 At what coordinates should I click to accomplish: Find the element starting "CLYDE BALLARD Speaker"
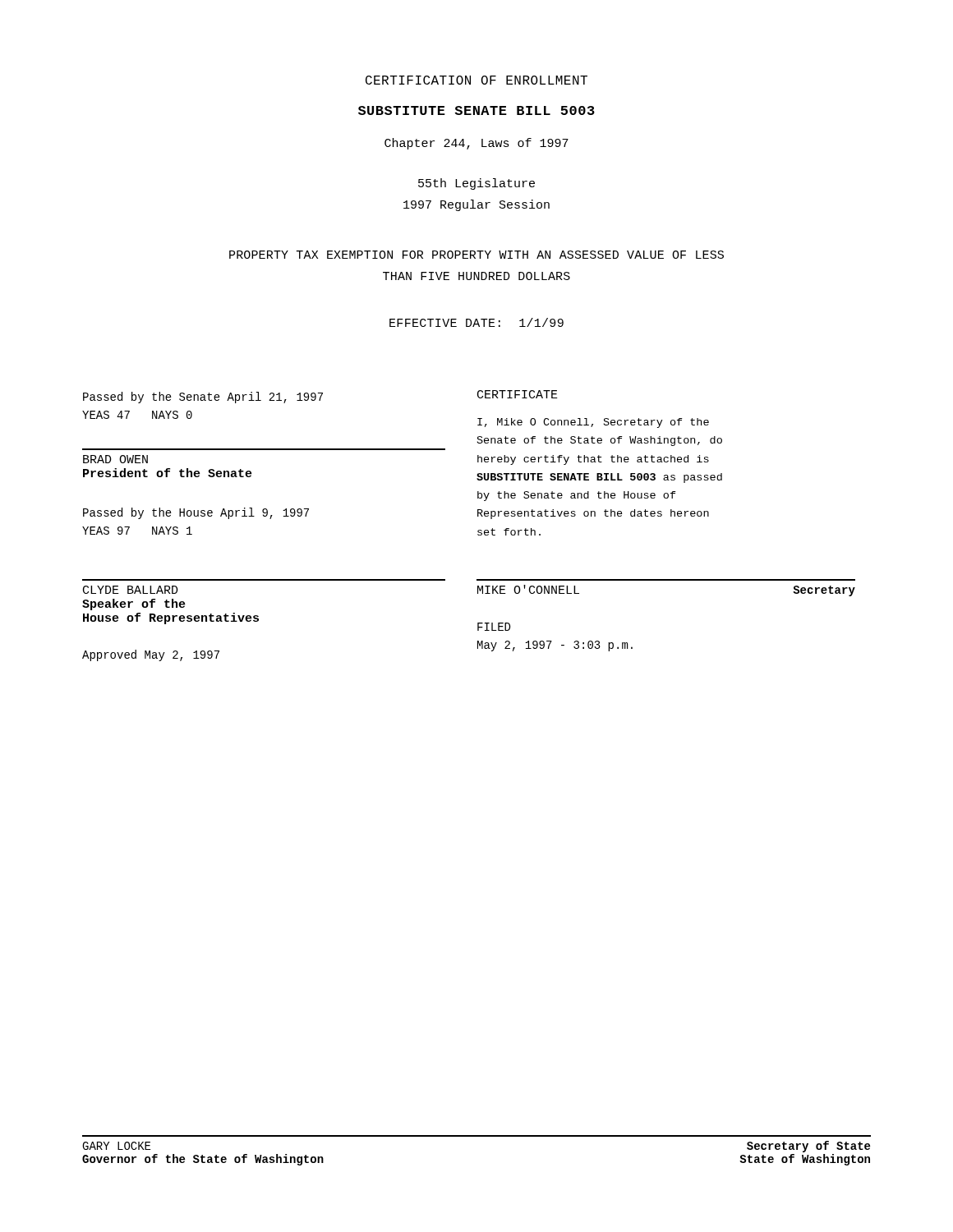131,590
